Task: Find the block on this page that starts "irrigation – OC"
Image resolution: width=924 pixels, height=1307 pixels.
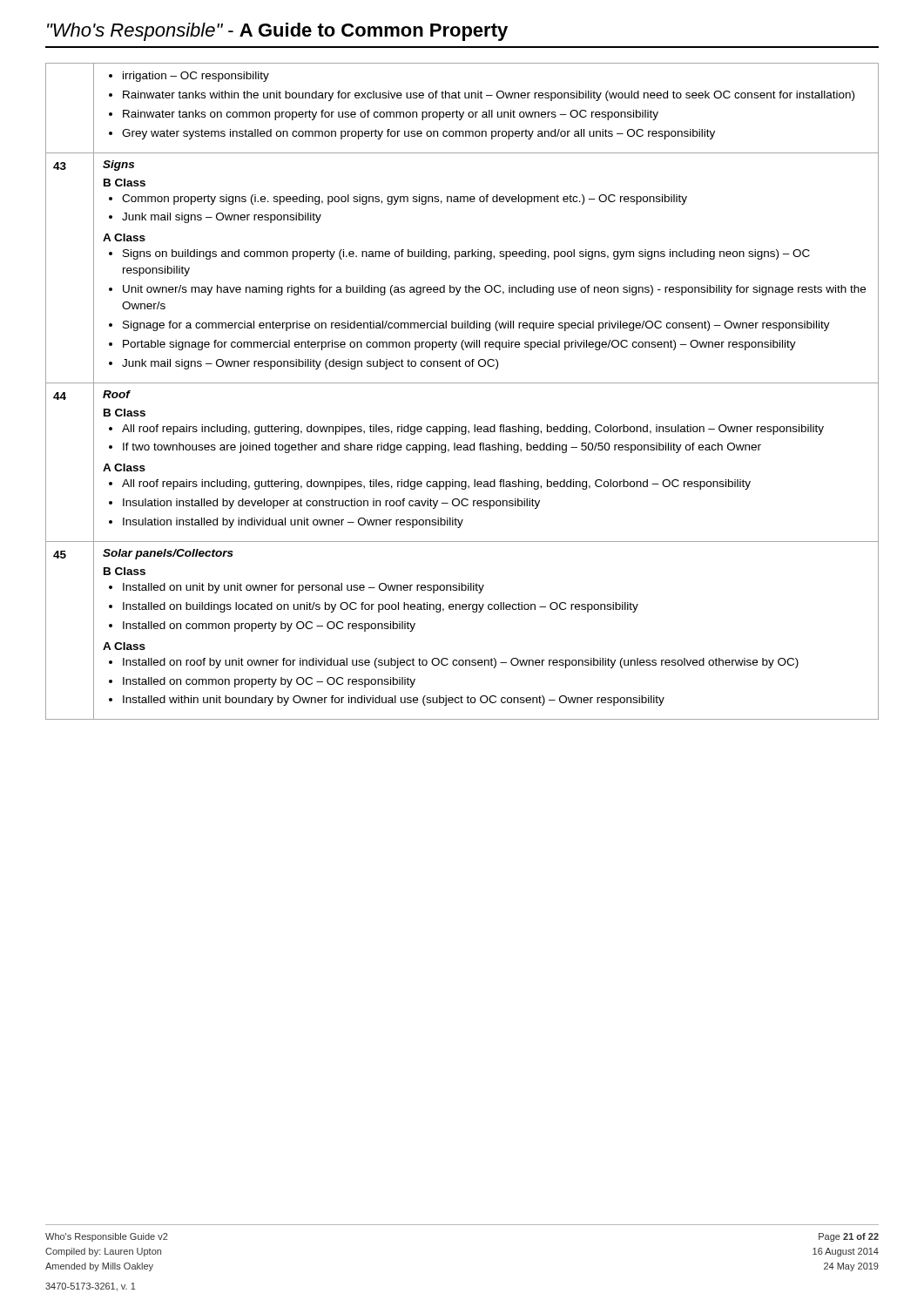Action: [x=195, y=75]
